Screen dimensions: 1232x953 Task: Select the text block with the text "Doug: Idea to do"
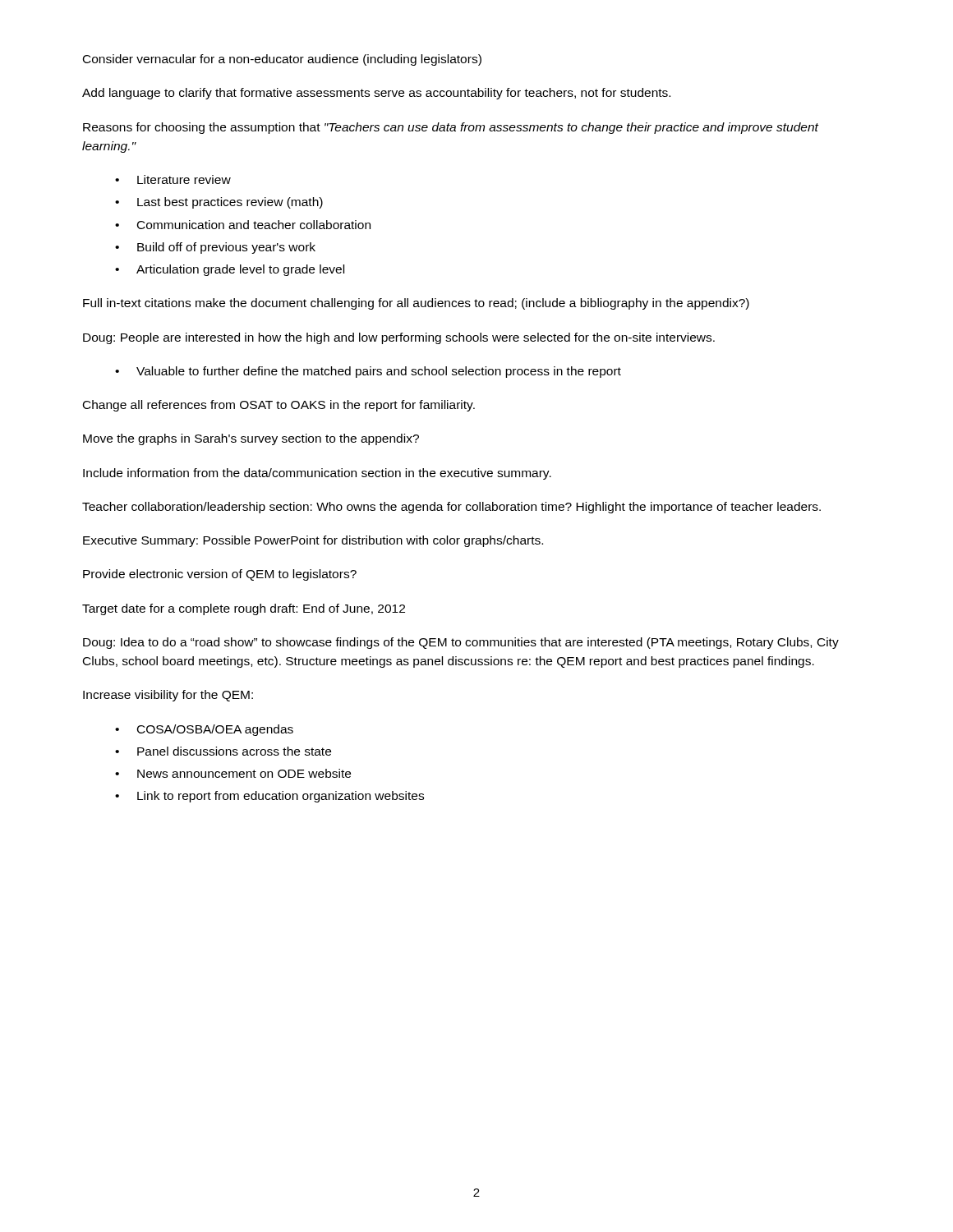[460, 651]
